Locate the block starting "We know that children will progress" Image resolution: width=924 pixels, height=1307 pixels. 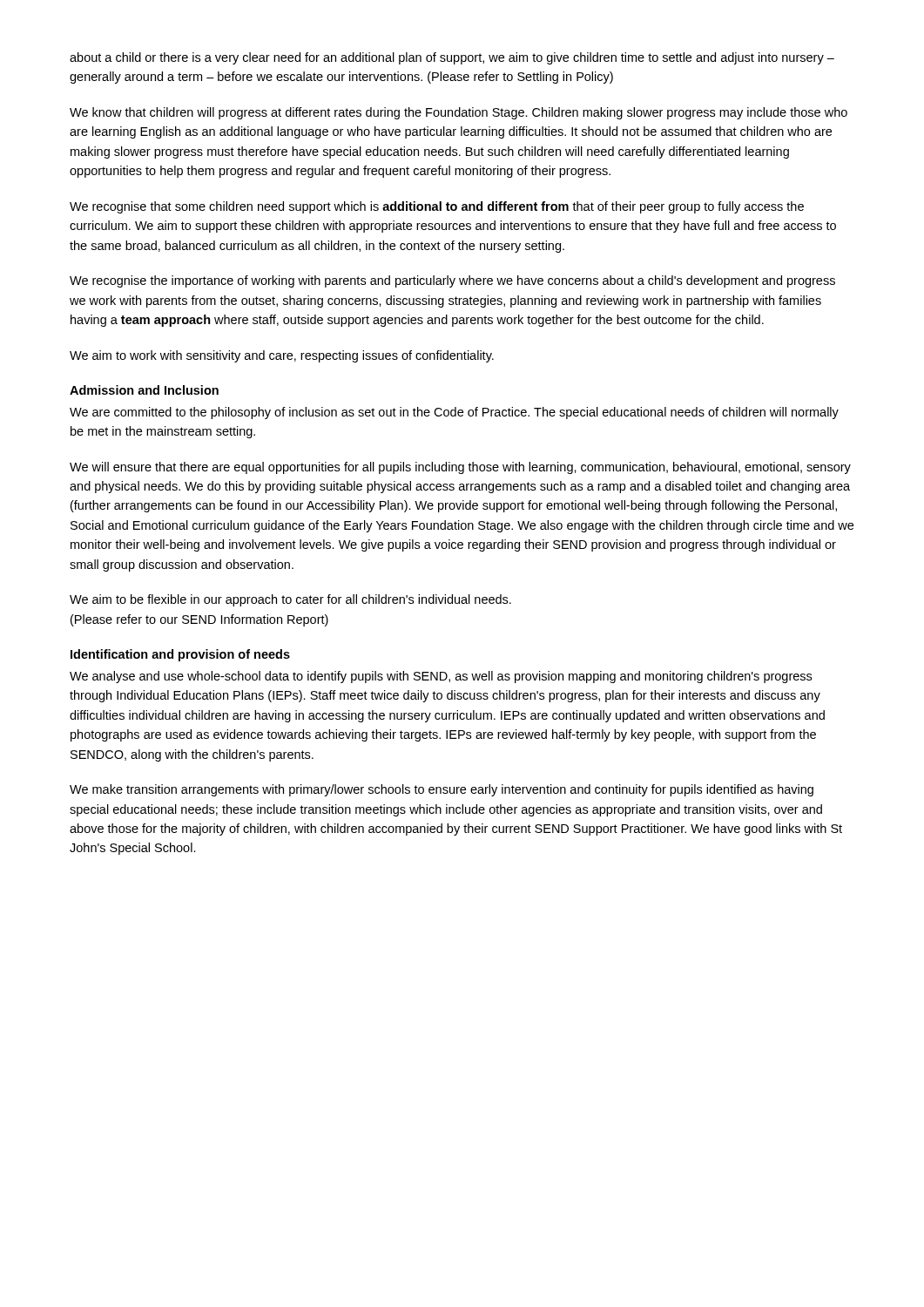click(x=459, y=142)
